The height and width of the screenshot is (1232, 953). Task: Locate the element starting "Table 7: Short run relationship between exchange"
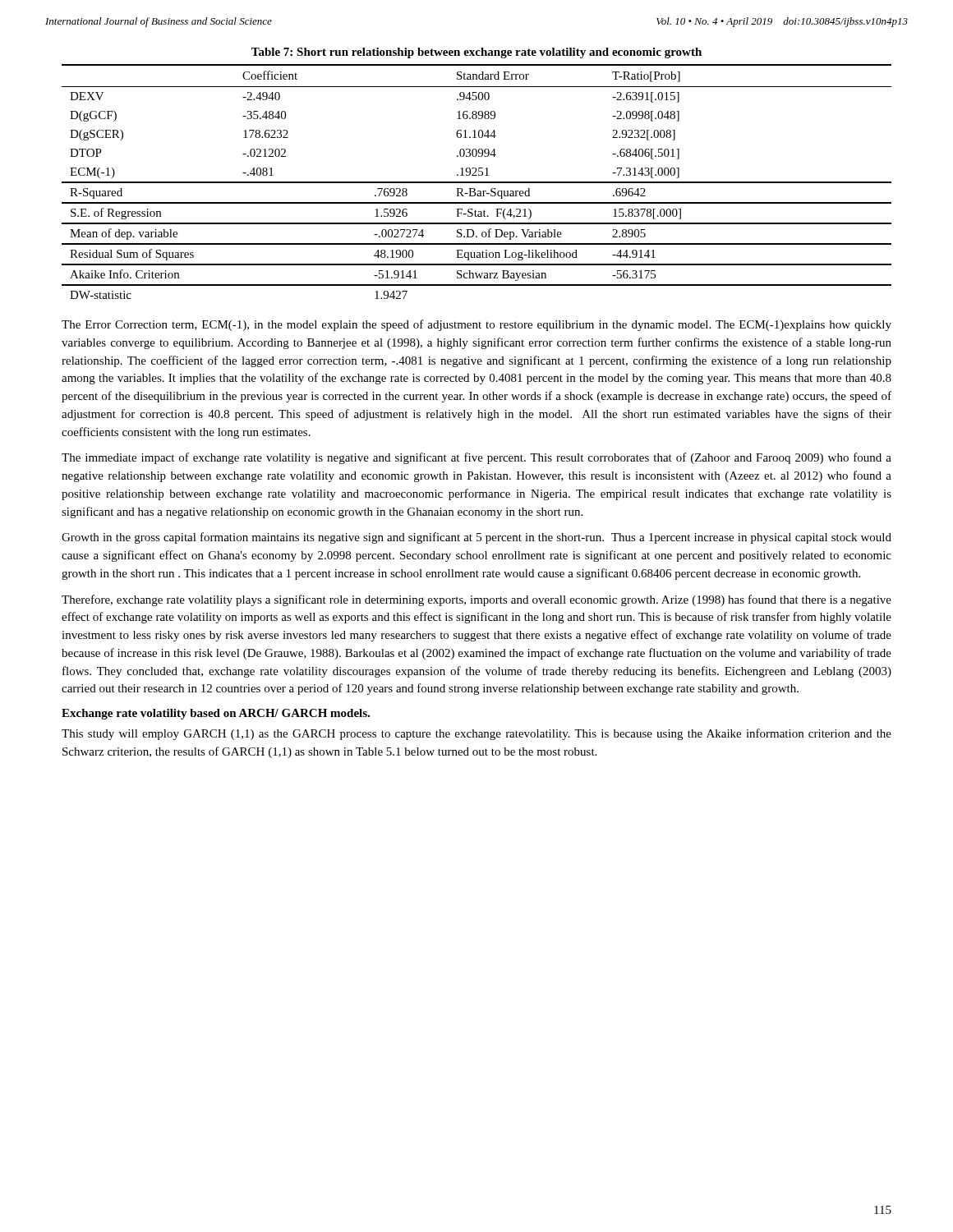476,52
